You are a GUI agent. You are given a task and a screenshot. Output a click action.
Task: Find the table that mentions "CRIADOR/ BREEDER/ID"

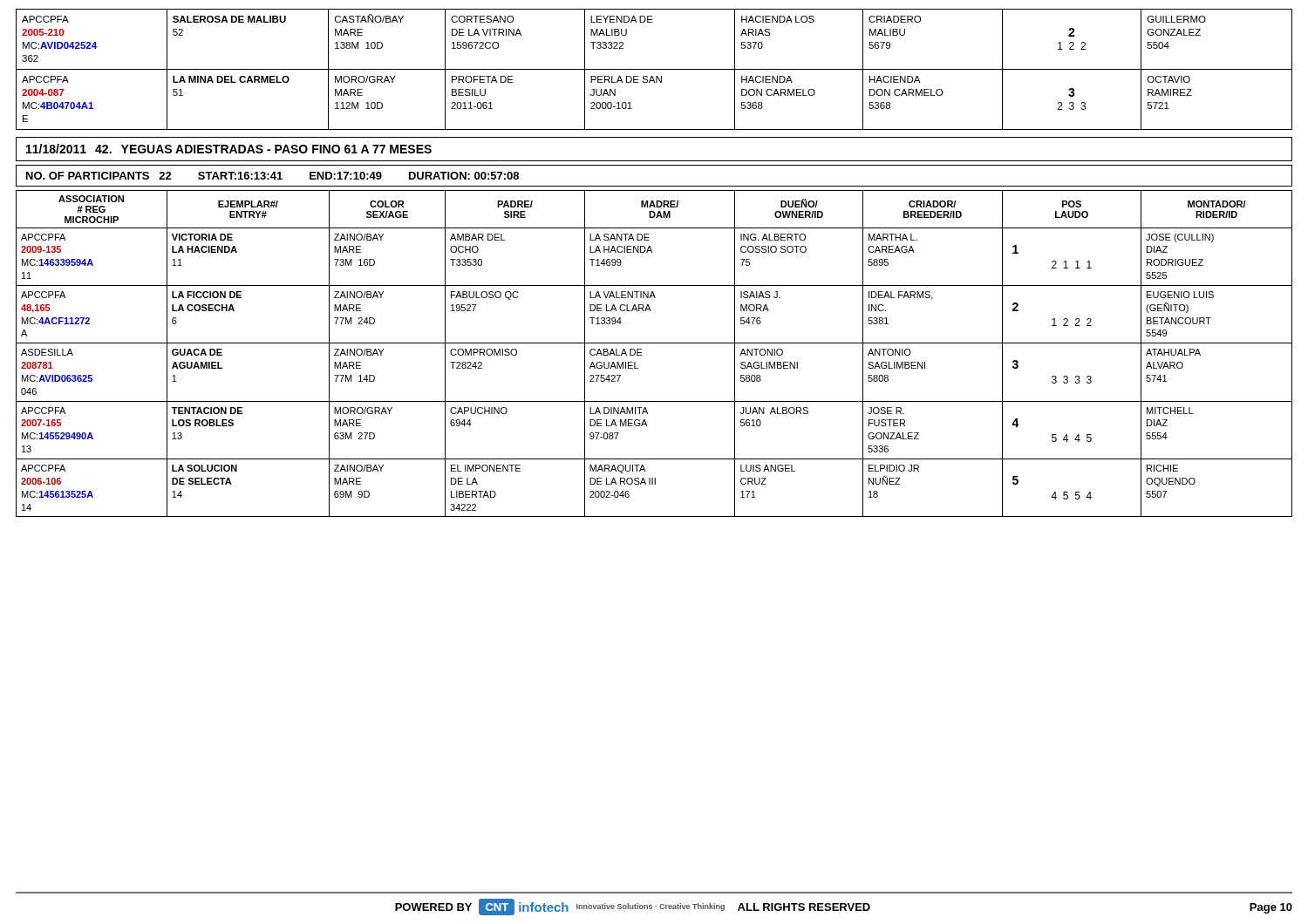654,353
